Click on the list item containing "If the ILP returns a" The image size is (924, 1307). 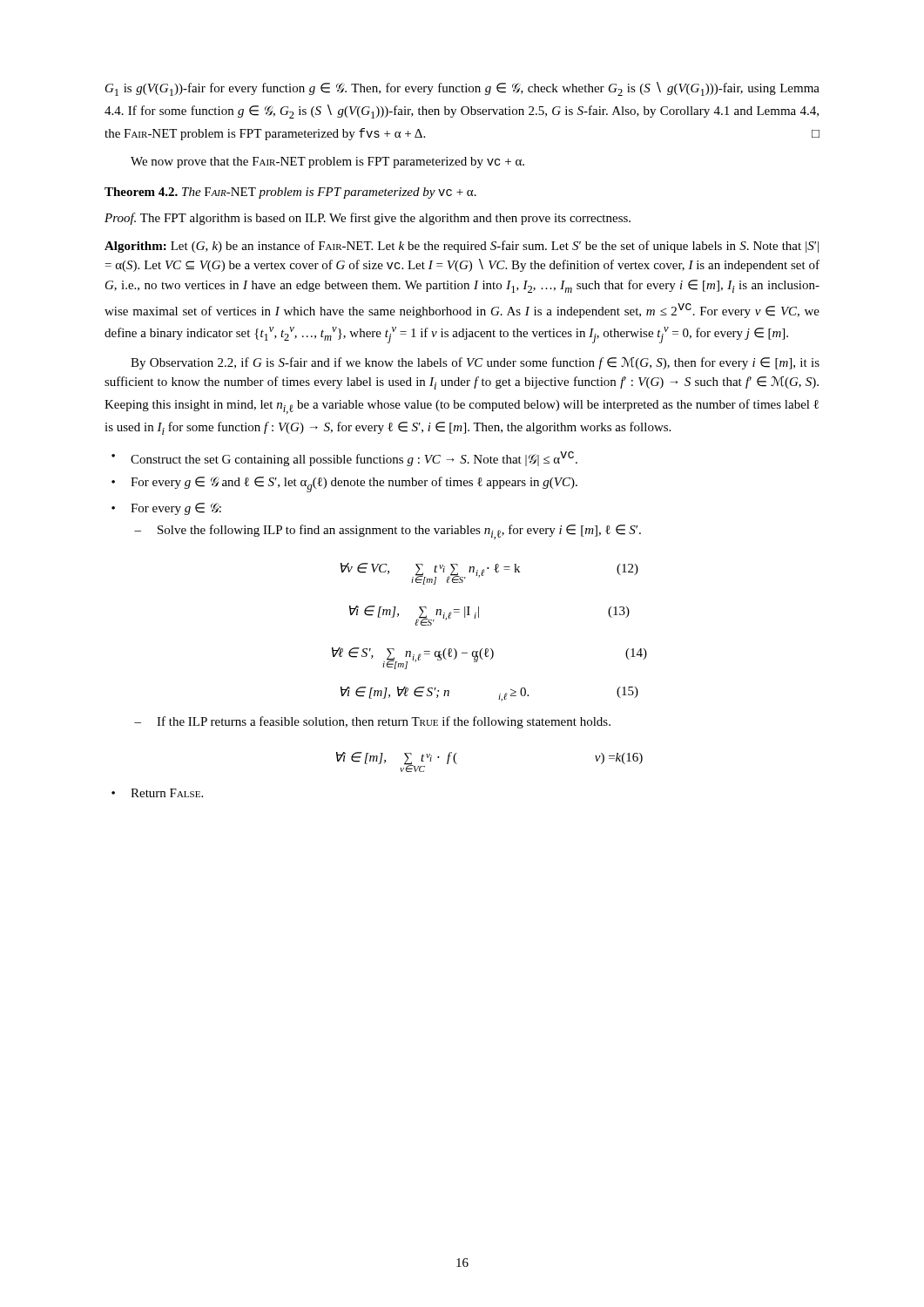(x=384, y=722)
